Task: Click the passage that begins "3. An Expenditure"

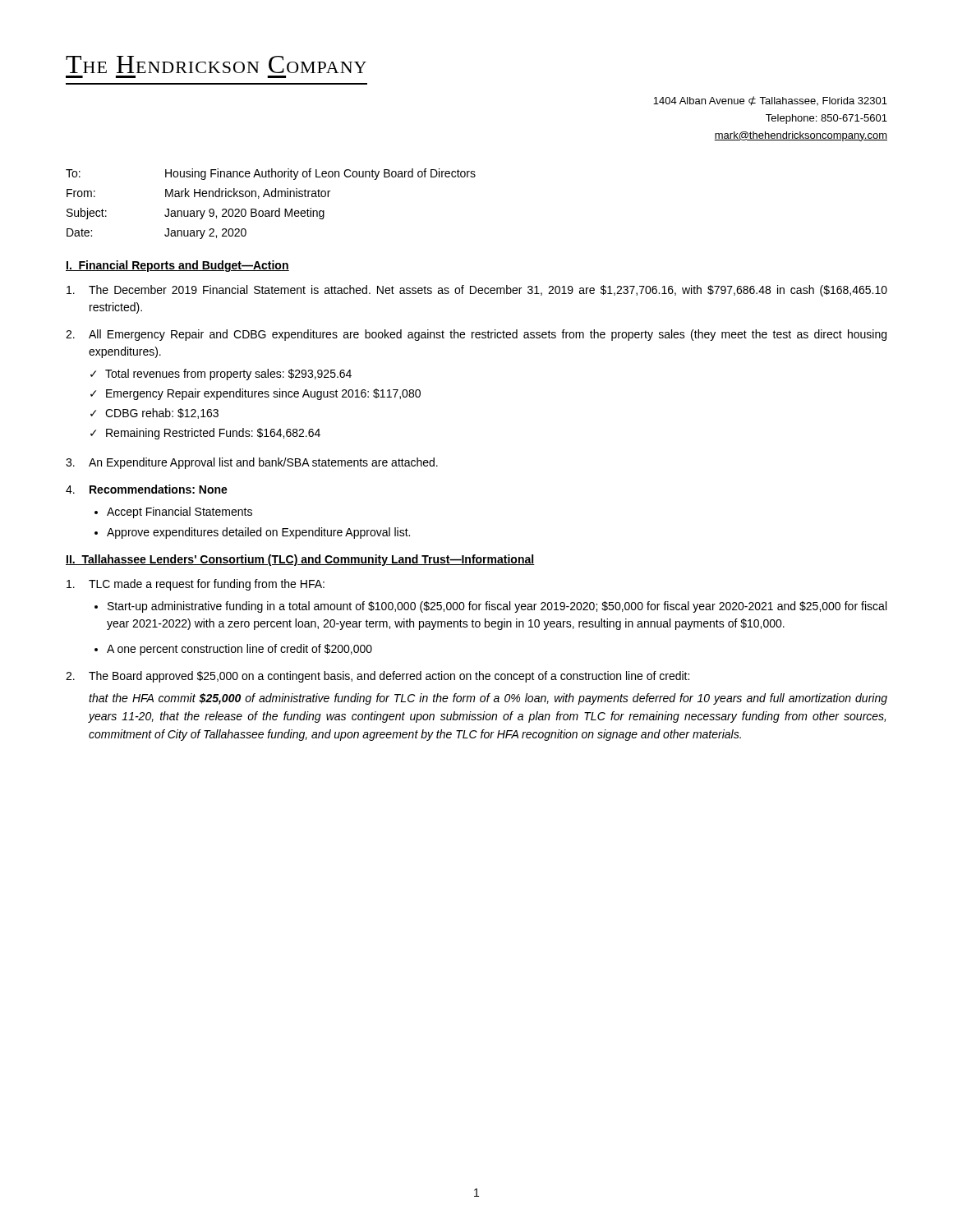Action: pos(252,463)
